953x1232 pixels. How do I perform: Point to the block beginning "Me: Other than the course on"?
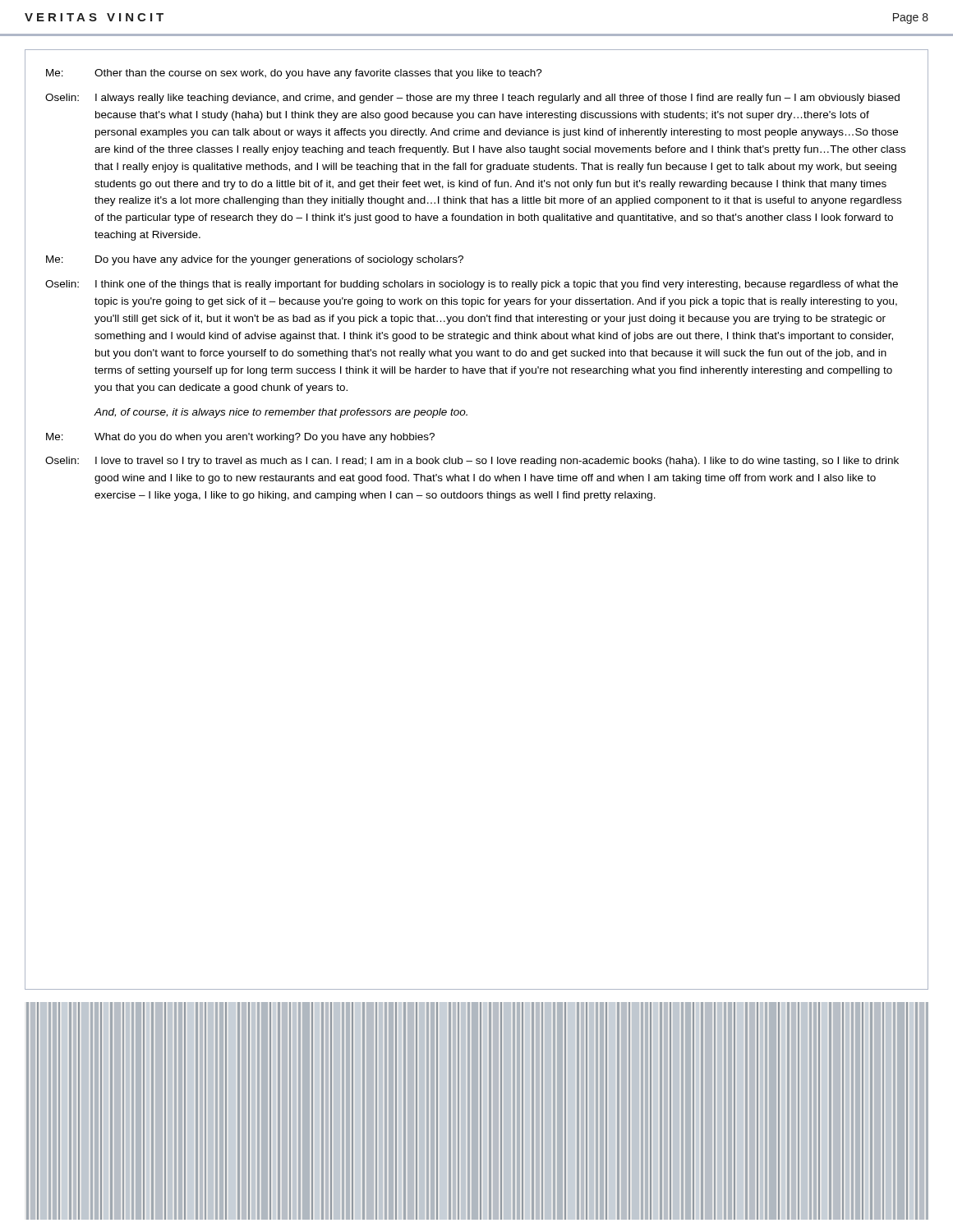click(476, 73)
